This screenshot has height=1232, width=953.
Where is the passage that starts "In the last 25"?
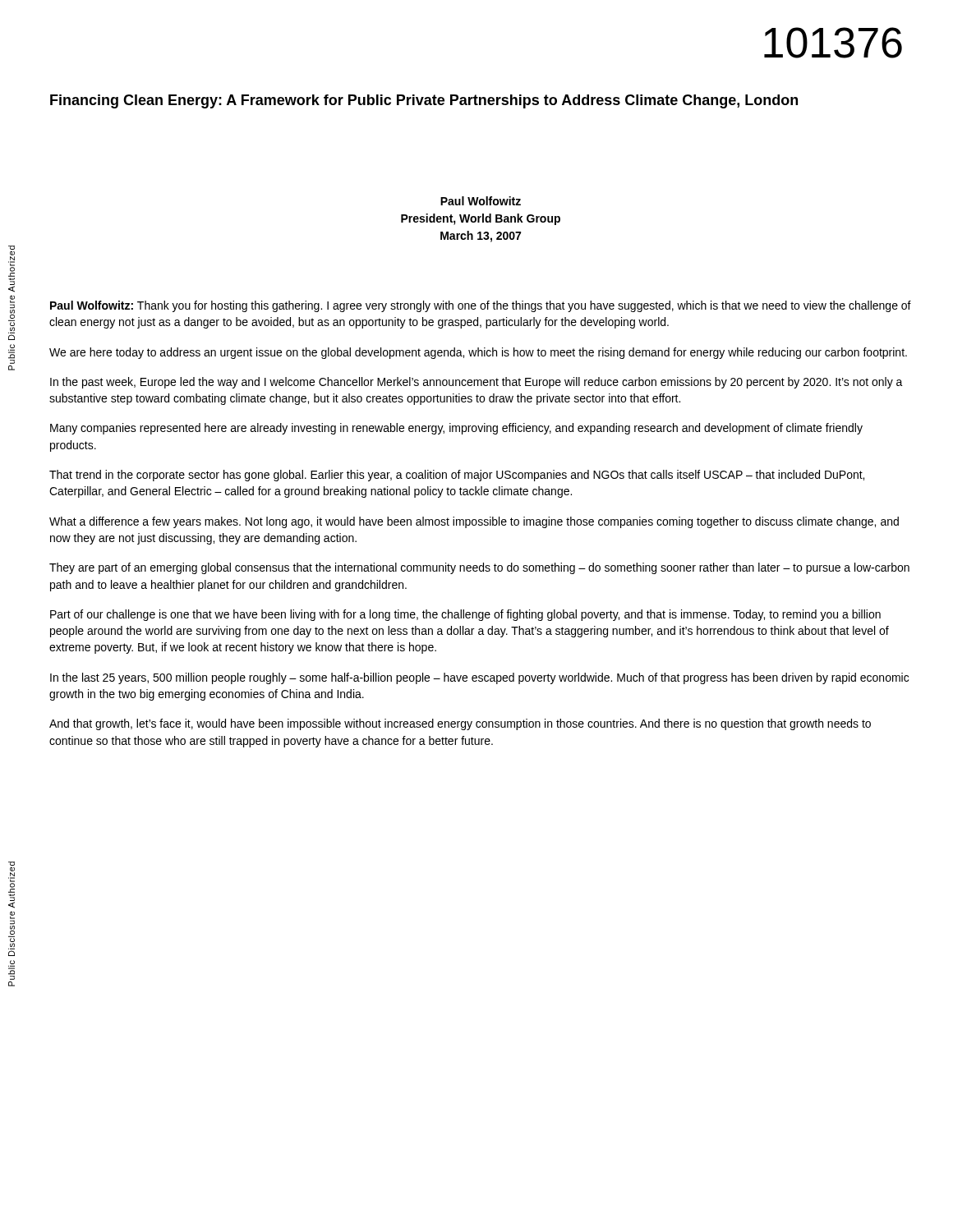pos(479,686)
